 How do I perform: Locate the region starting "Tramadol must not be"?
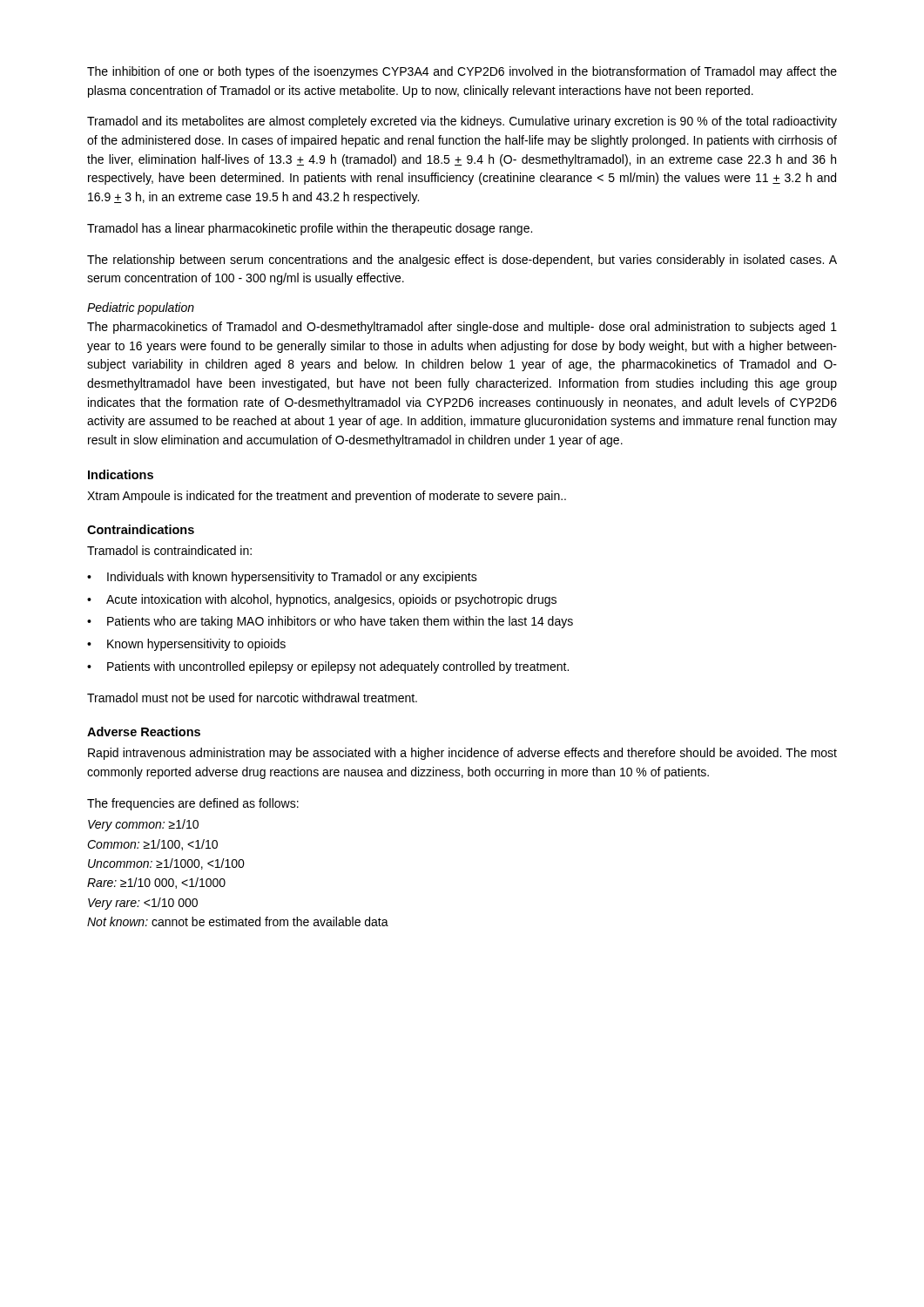click(253, 697)
